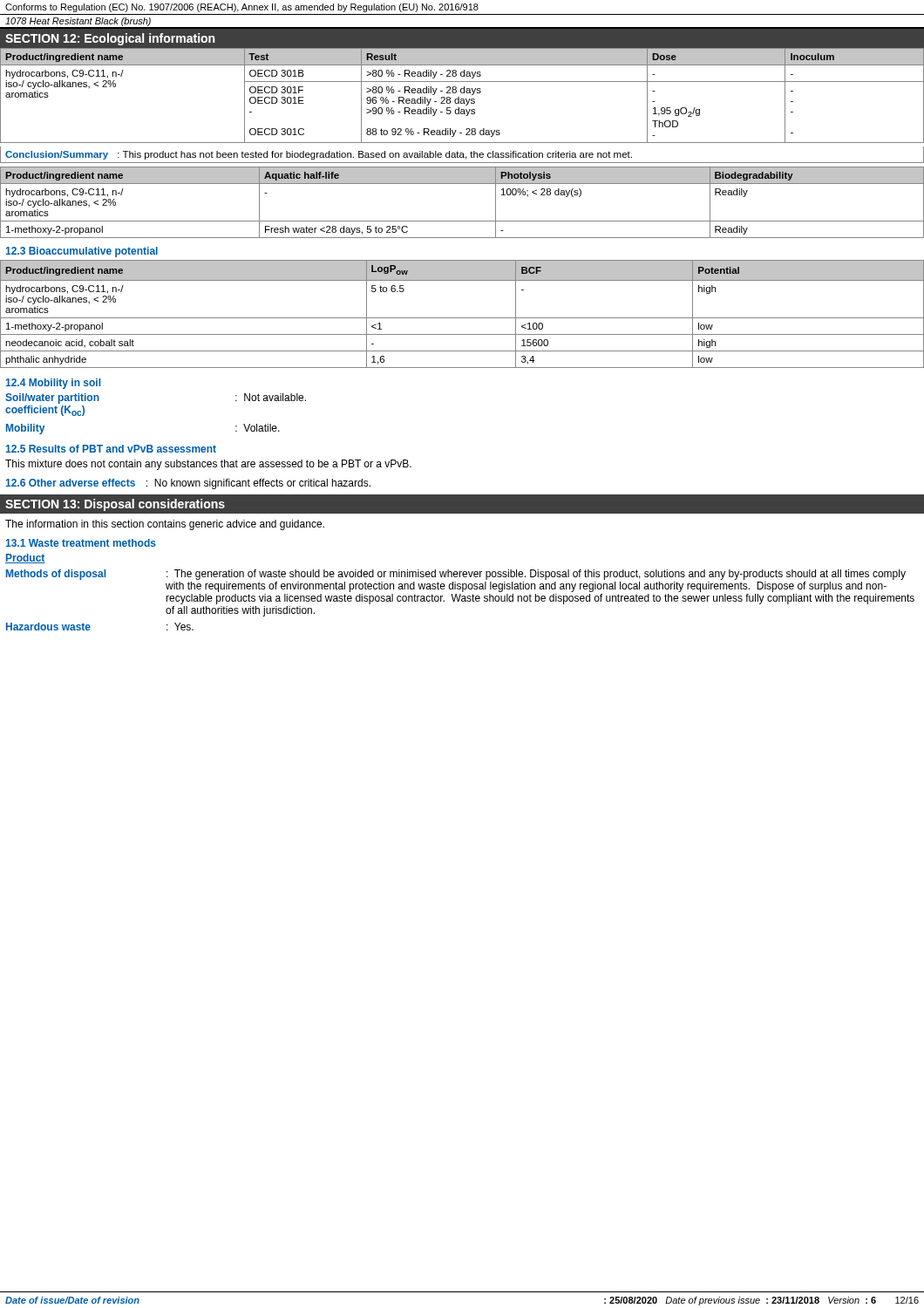This screenshot has height=1308, width=924.
Task: Select the section header that reads "SECTION 13: Disposal considerations"
Action: 115,504
